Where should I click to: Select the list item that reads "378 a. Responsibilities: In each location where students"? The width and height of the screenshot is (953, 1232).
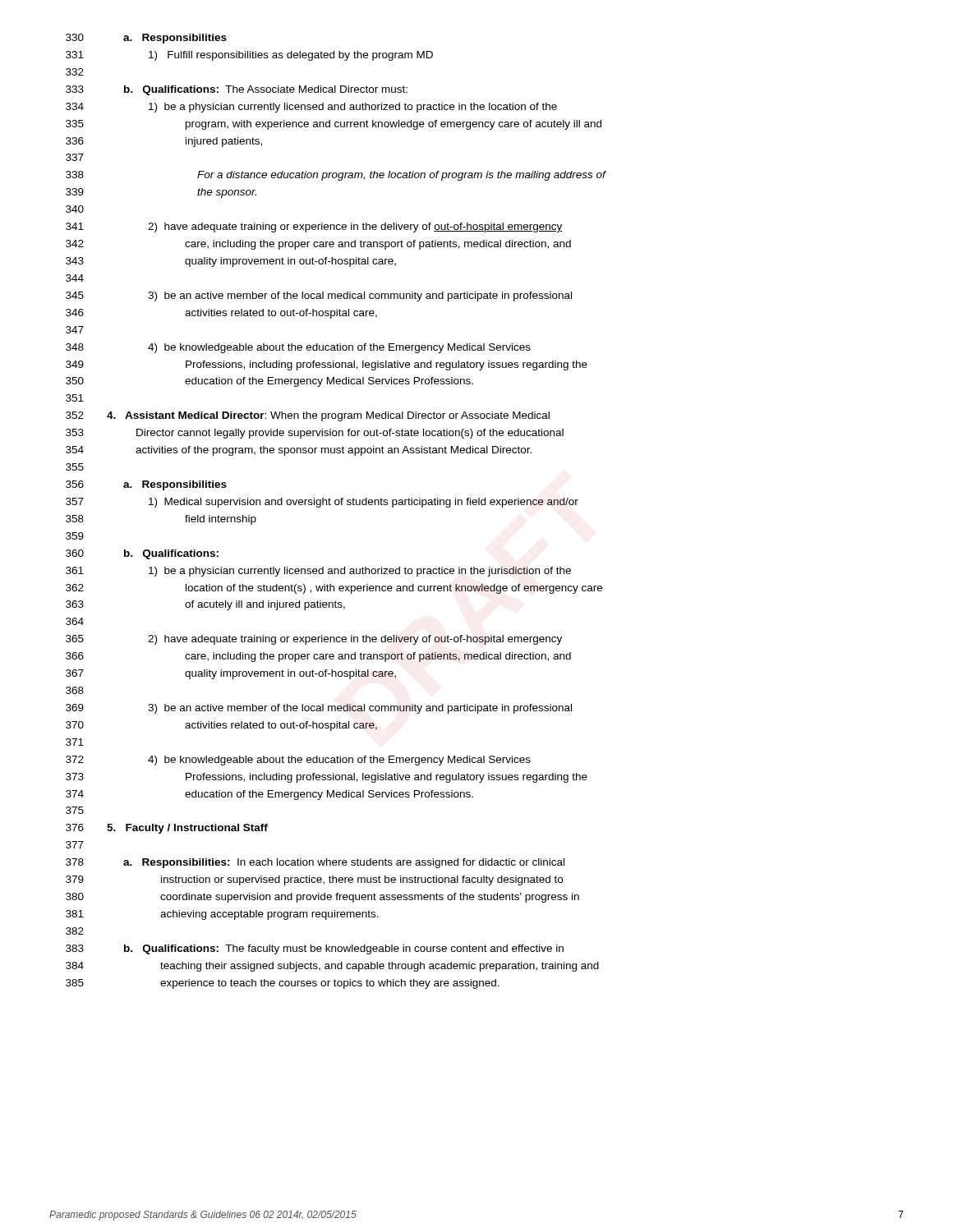tap(476, 897)
